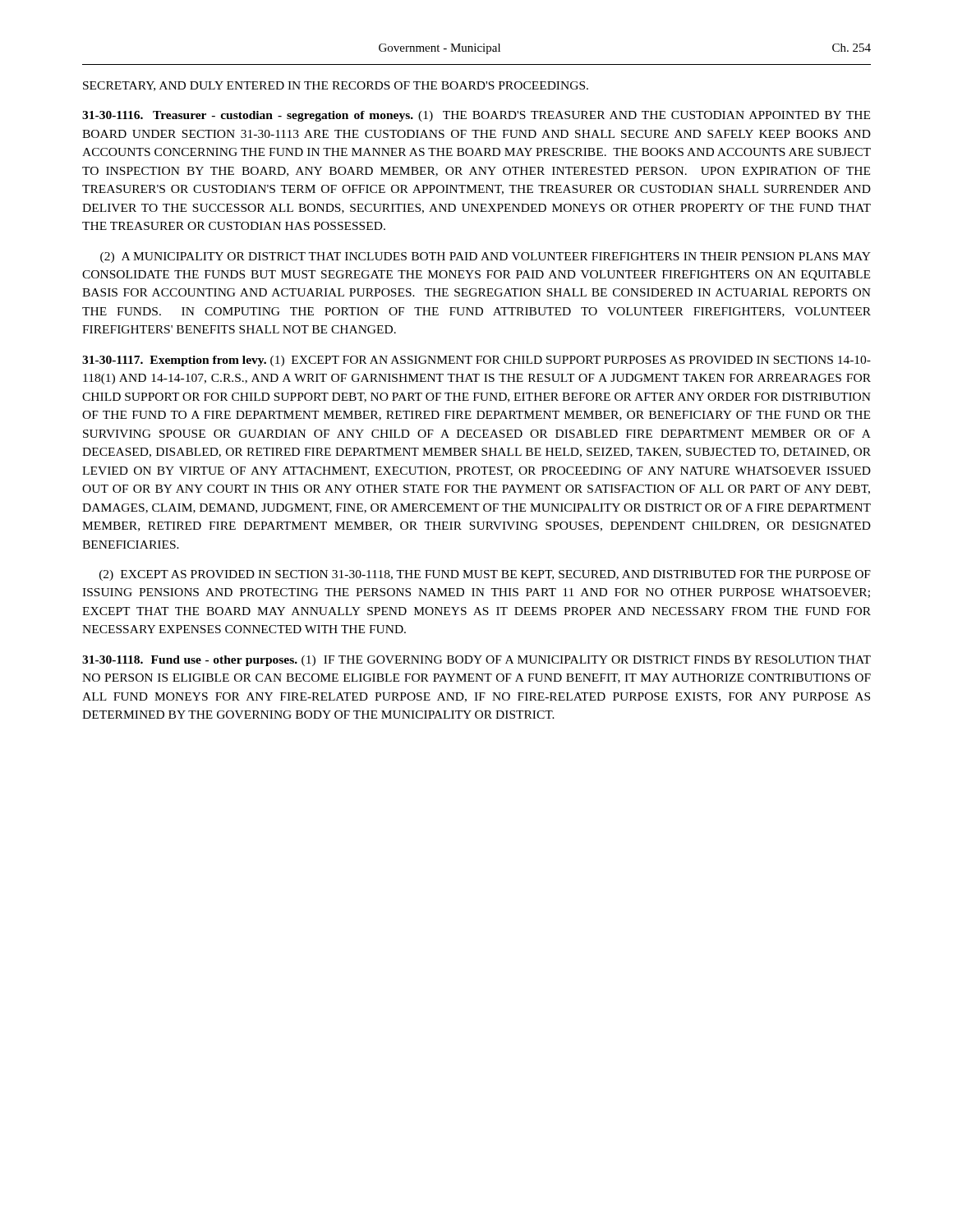Image resolution: width=953 pixels, height=1232 pixels.
Task: Select the block starting "31-30-1117. Exemption from levy. (1) EXCEPT"
Action: [476, 451]
